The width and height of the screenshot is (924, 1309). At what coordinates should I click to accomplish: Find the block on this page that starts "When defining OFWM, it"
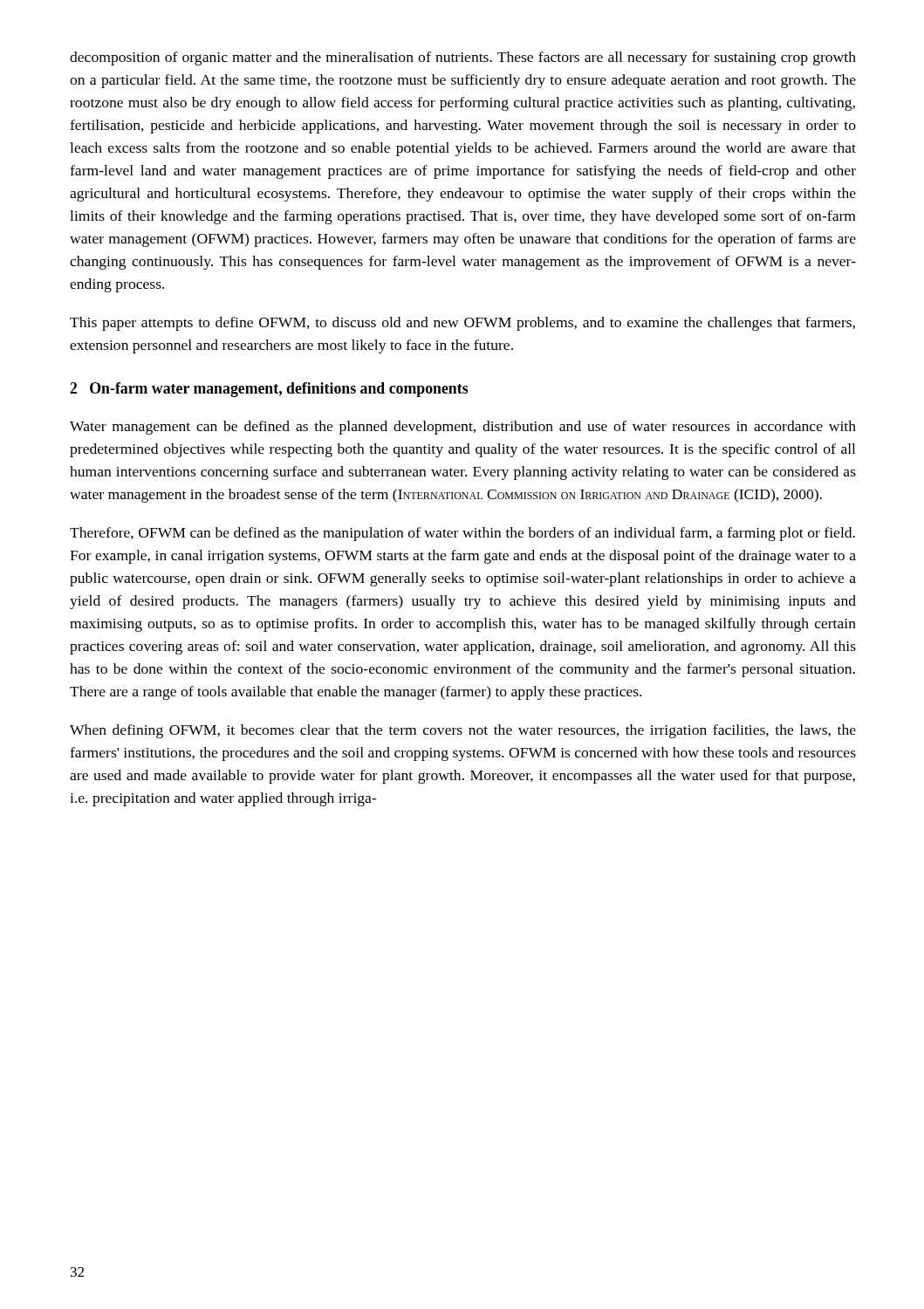click(x=463, y=764)
